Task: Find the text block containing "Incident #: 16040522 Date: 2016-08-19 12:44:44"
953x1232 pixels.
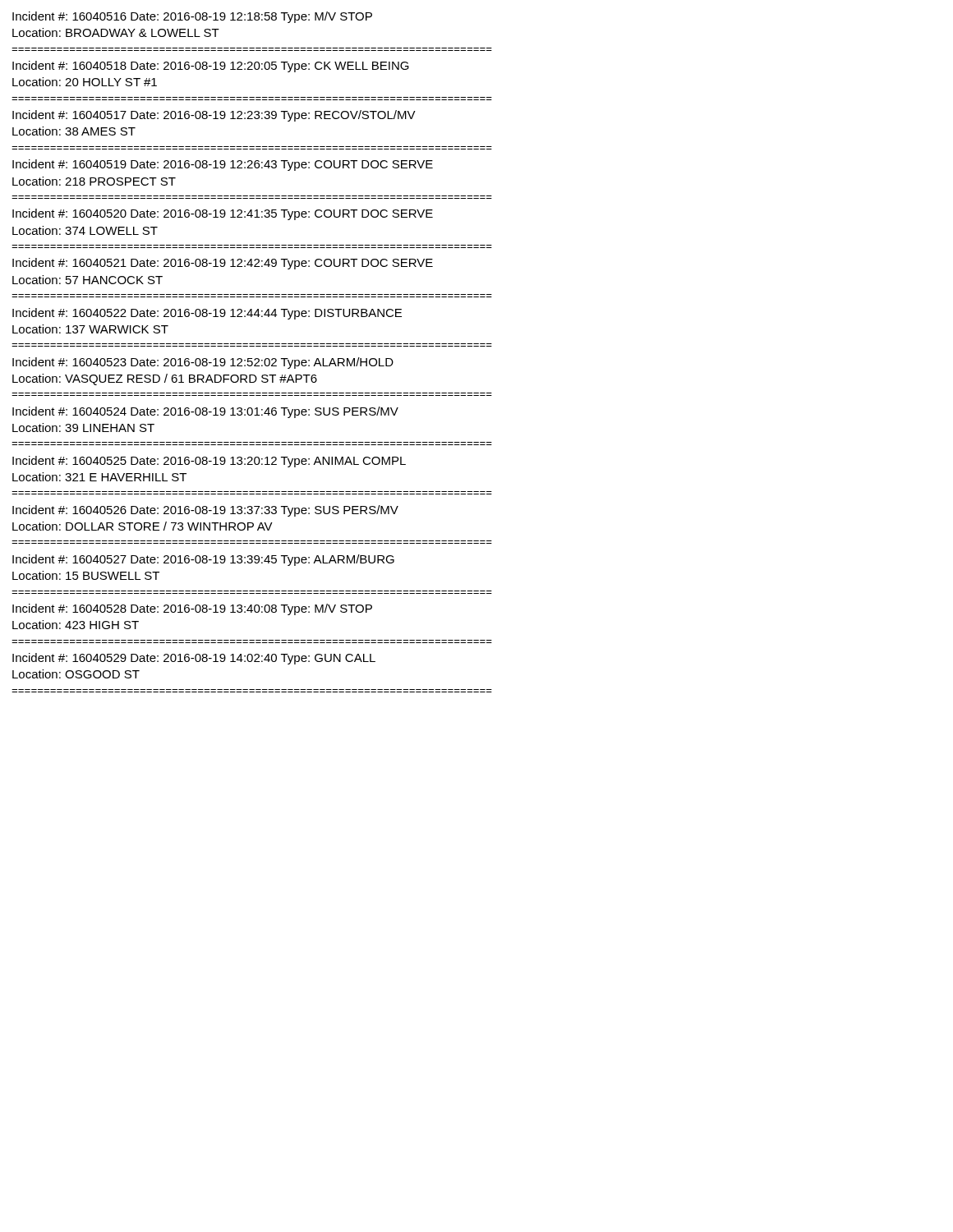Action: [x=207, y=314]
